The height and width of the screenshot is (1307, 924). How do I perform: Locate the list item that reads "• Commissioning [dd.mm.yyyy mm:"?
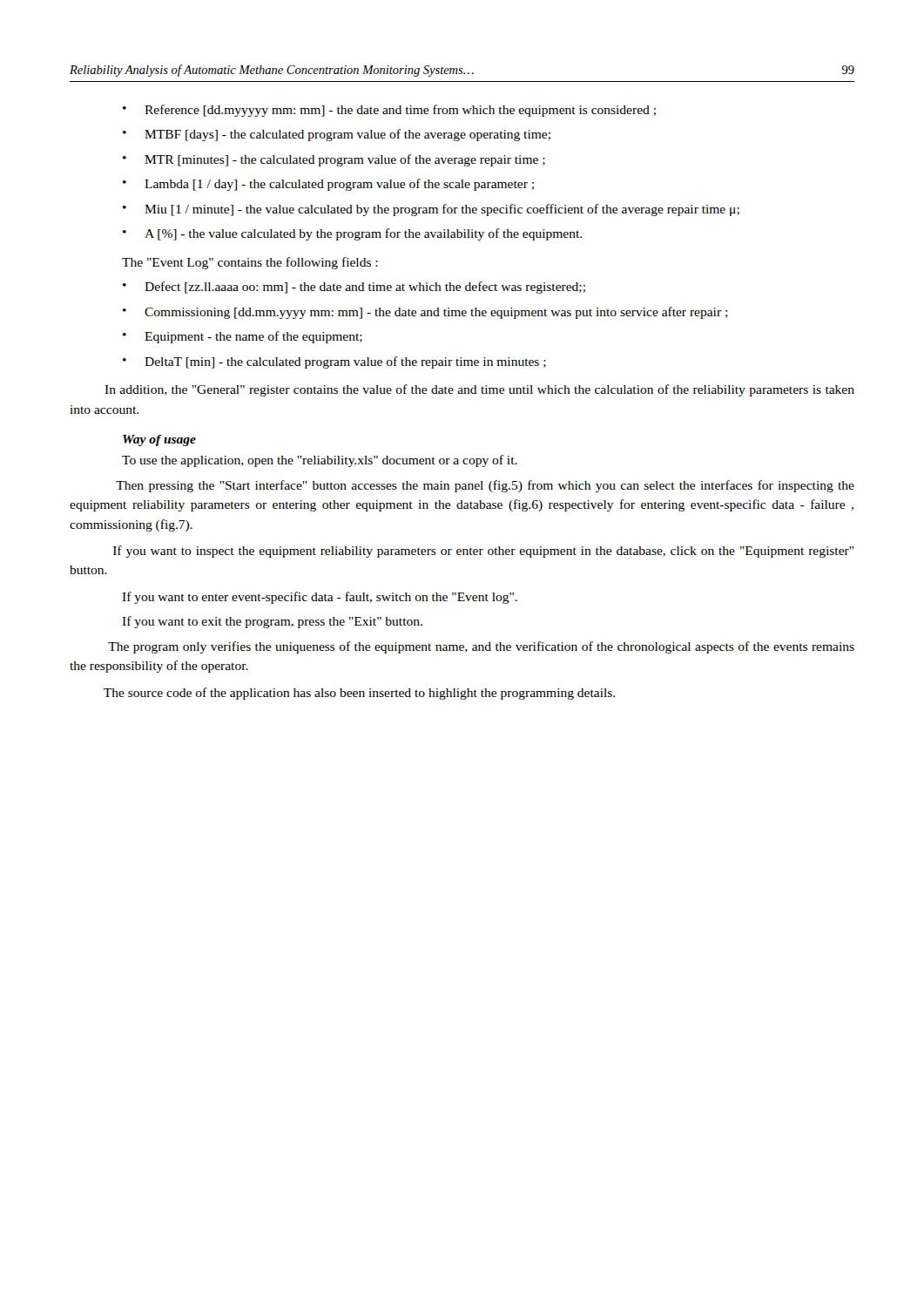click(x=488, y=312)
